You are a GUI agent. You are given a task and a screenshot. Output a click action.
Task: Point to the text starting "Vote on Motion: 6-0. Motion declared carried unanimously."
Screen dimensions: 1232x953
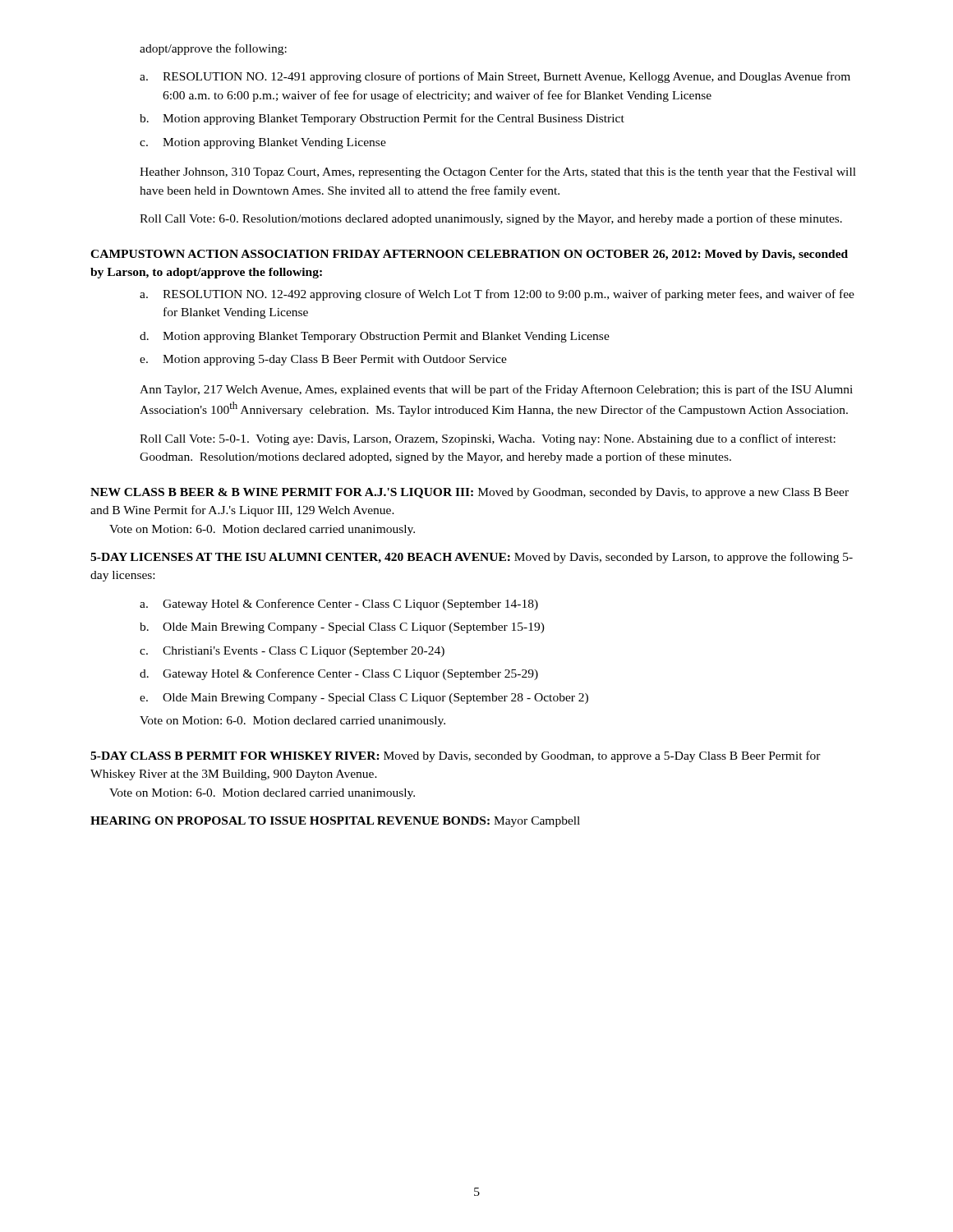pos(293,720)
